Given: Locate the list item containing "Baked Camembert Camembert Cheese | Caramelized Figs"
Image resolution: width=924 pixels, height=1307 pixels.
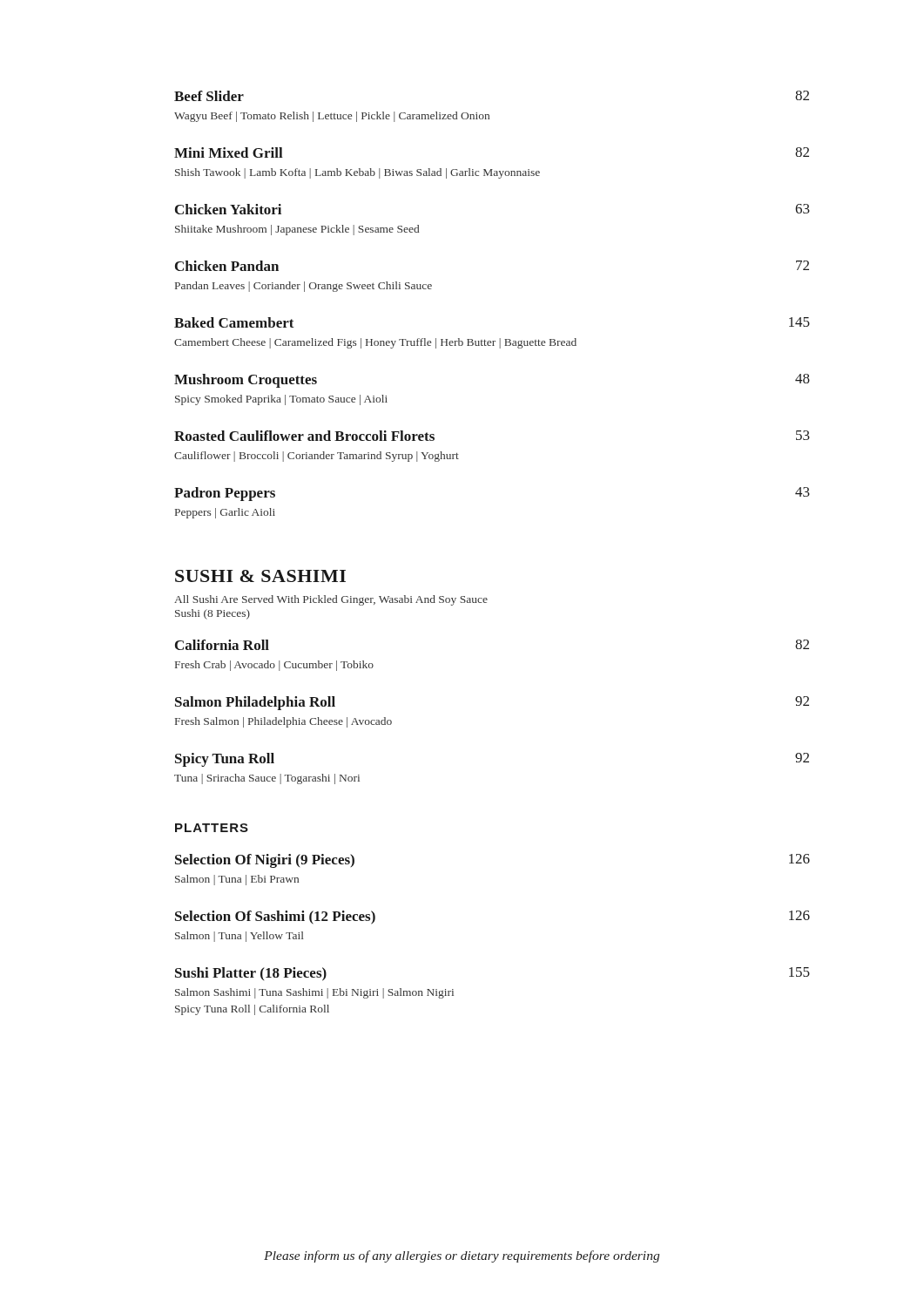Looking at the screenshot, I should click(x=492, y=332).
